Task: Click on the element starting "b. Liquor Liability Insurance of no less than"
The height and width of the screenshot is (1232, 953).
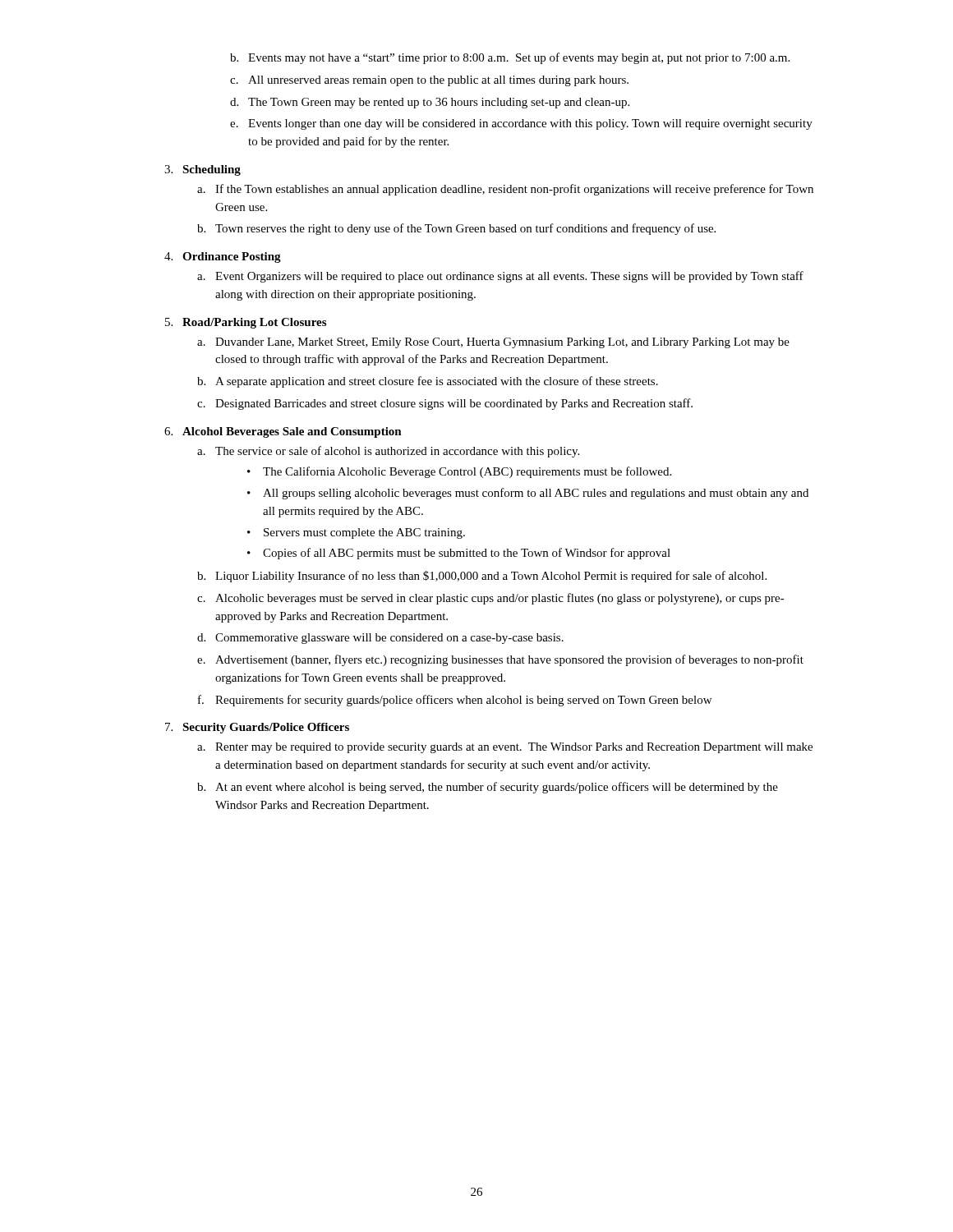Action: click(x=509, y=577)
